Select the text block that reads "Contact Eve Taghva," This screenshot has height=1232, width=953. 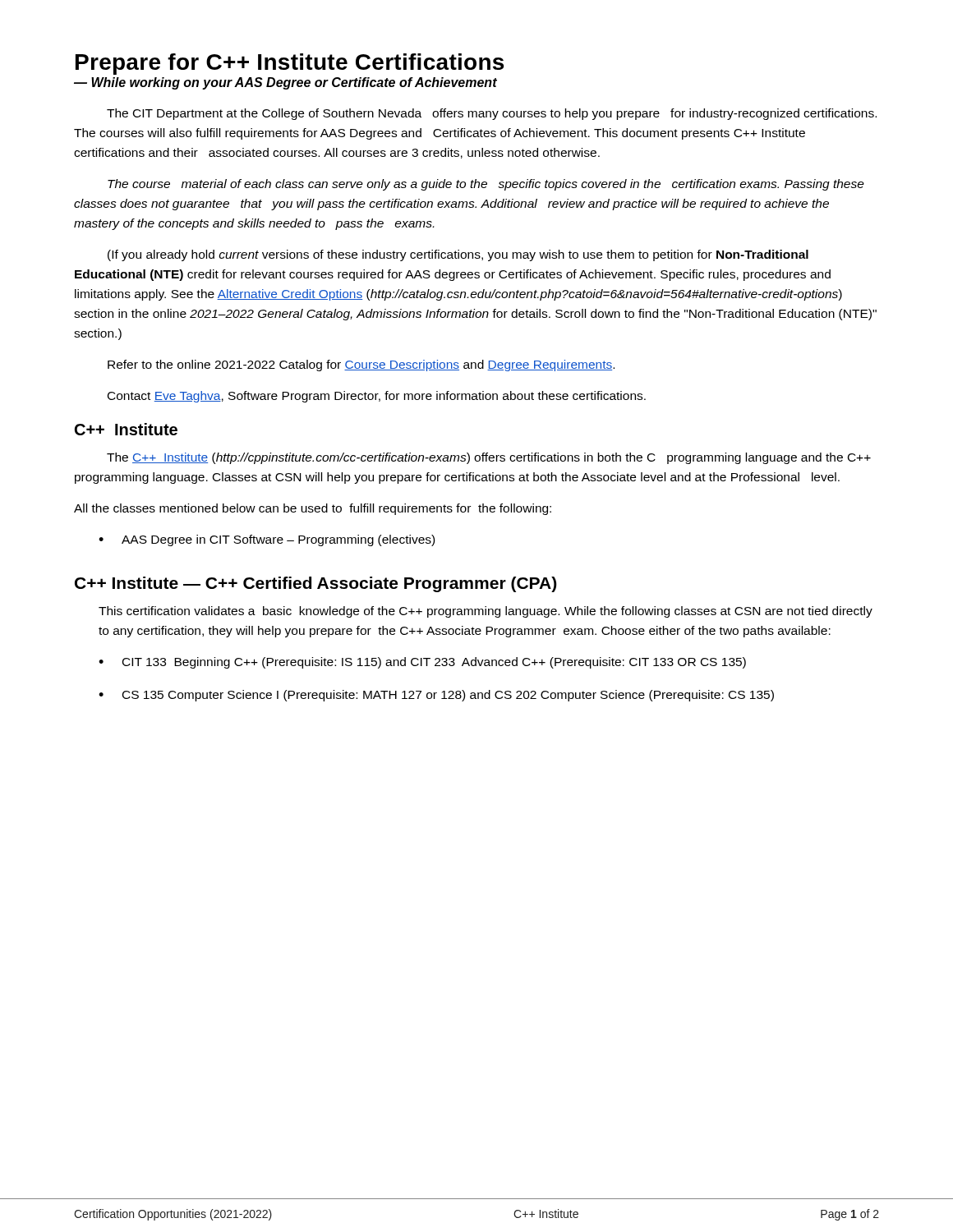(x=377, y=396)
